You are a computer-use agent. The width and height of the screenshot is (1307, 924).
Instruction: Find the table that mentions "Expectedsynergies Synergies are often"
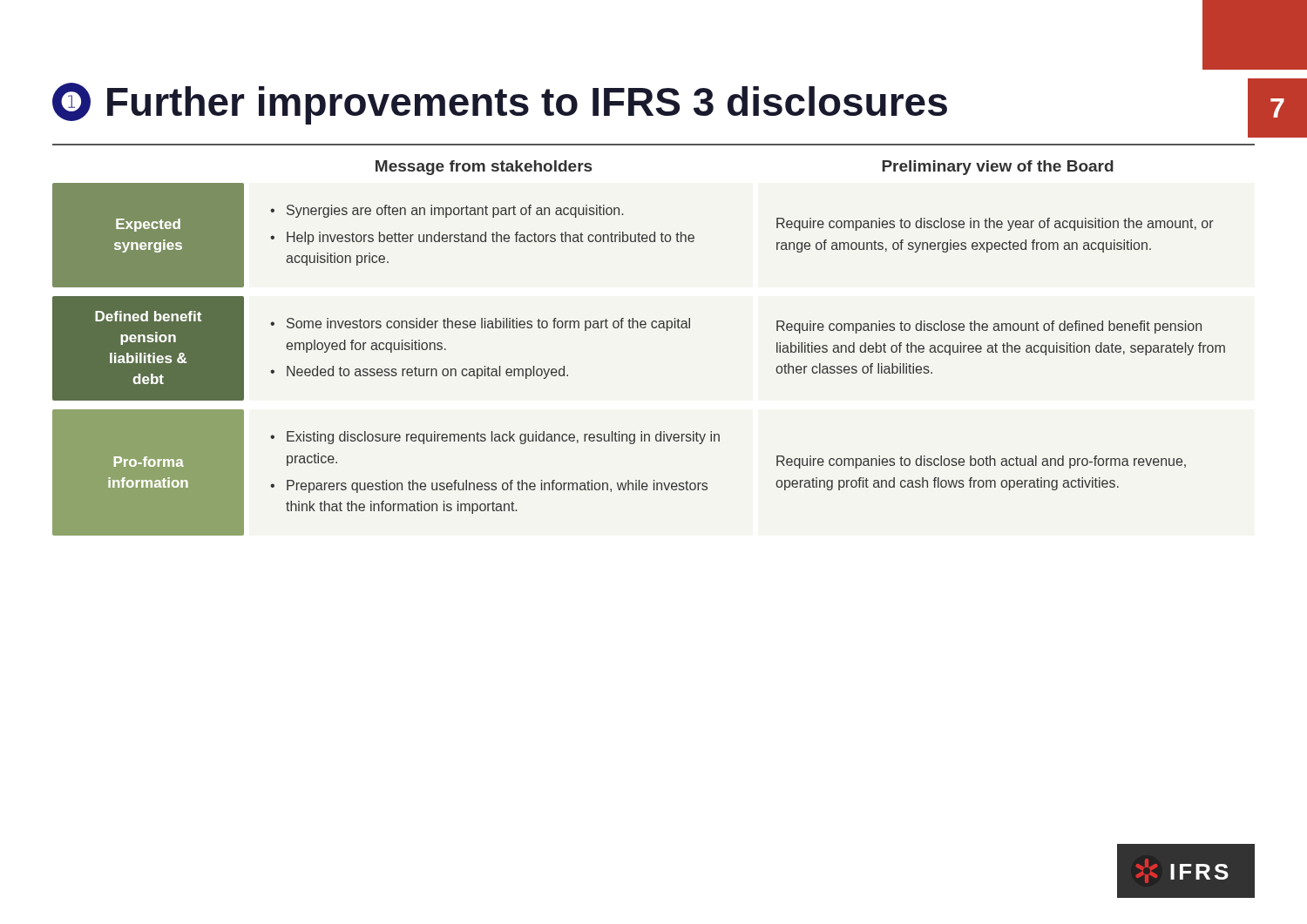click(x=654, y=235)
